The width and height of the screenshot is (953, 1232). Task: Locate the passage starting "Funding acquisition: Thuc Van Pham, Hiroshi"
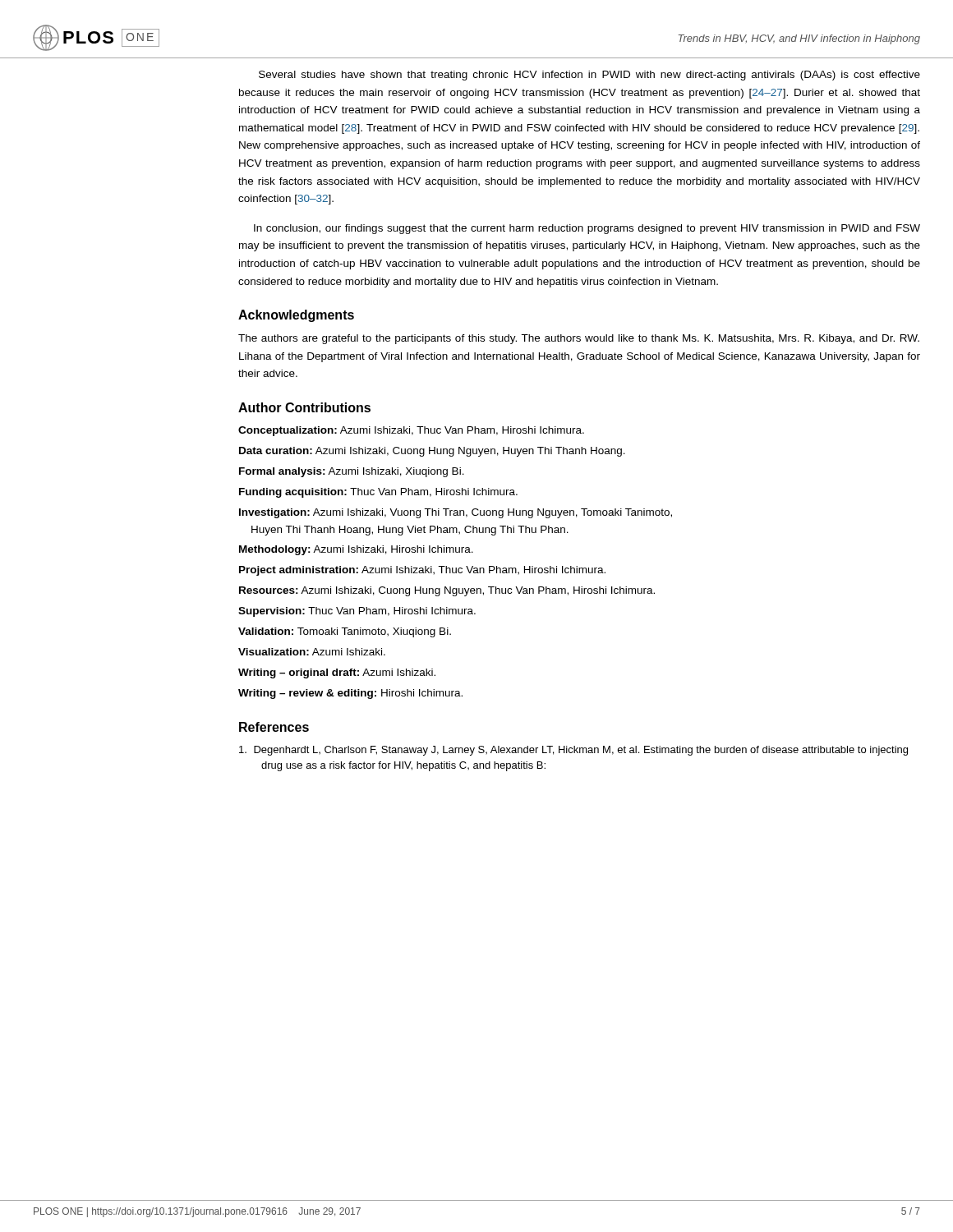click(x=378, y=491)
